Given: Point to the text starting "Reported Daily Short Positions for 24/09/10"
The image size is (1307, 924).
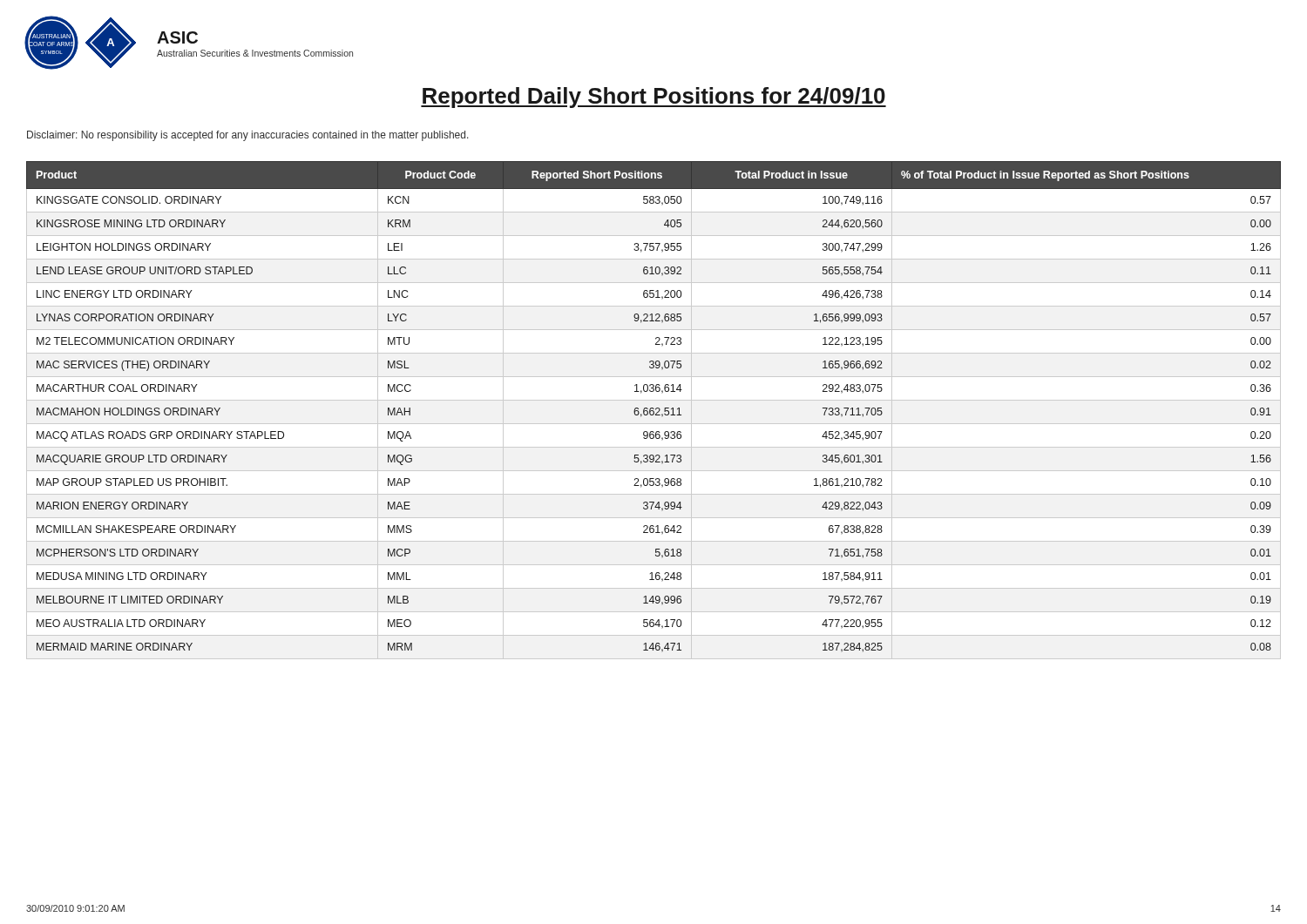Looking at the screenshot, I should point(654,96).
